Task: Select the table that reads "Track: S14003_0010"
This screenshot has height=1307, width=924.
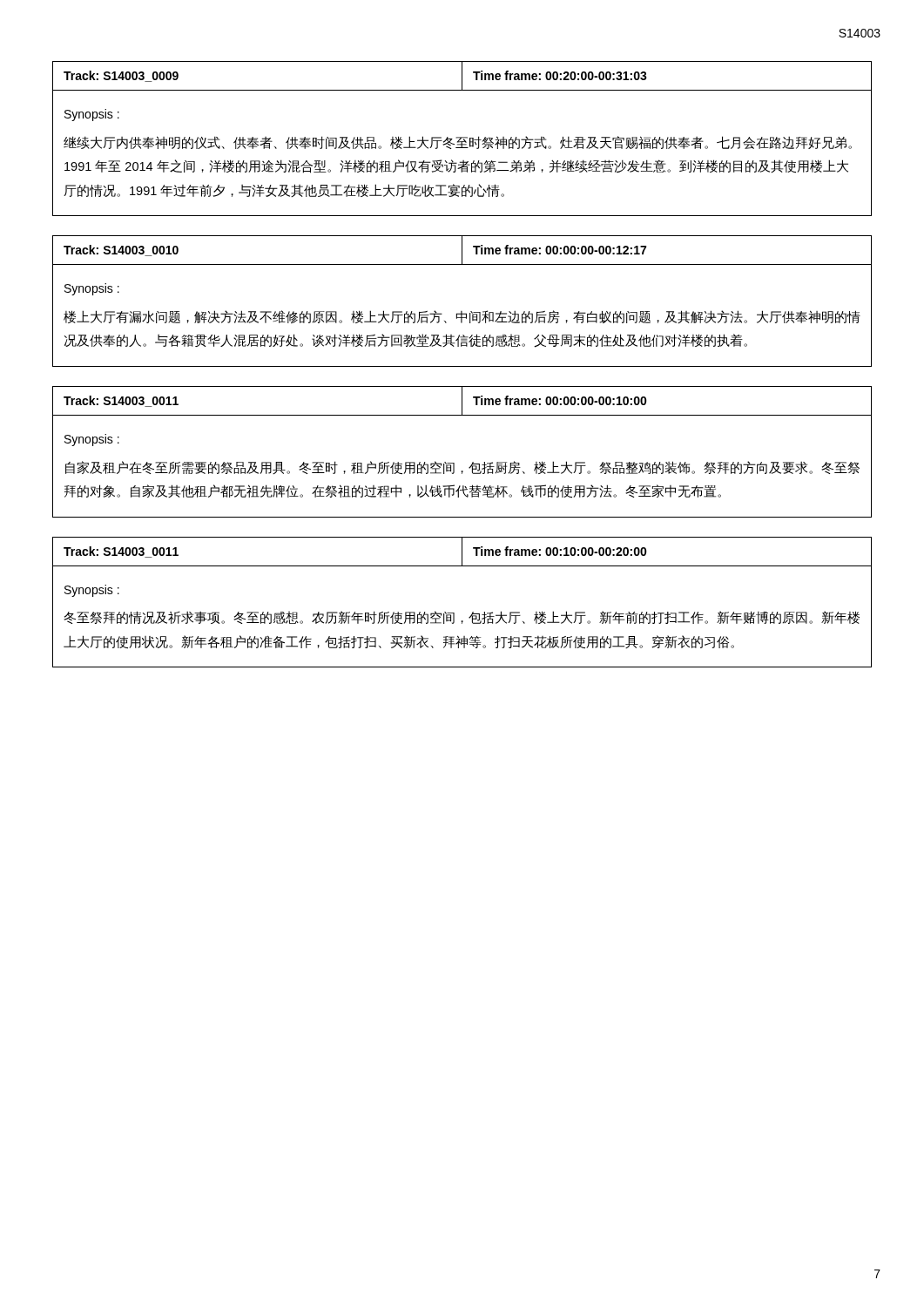Action: tap(462, 250)
